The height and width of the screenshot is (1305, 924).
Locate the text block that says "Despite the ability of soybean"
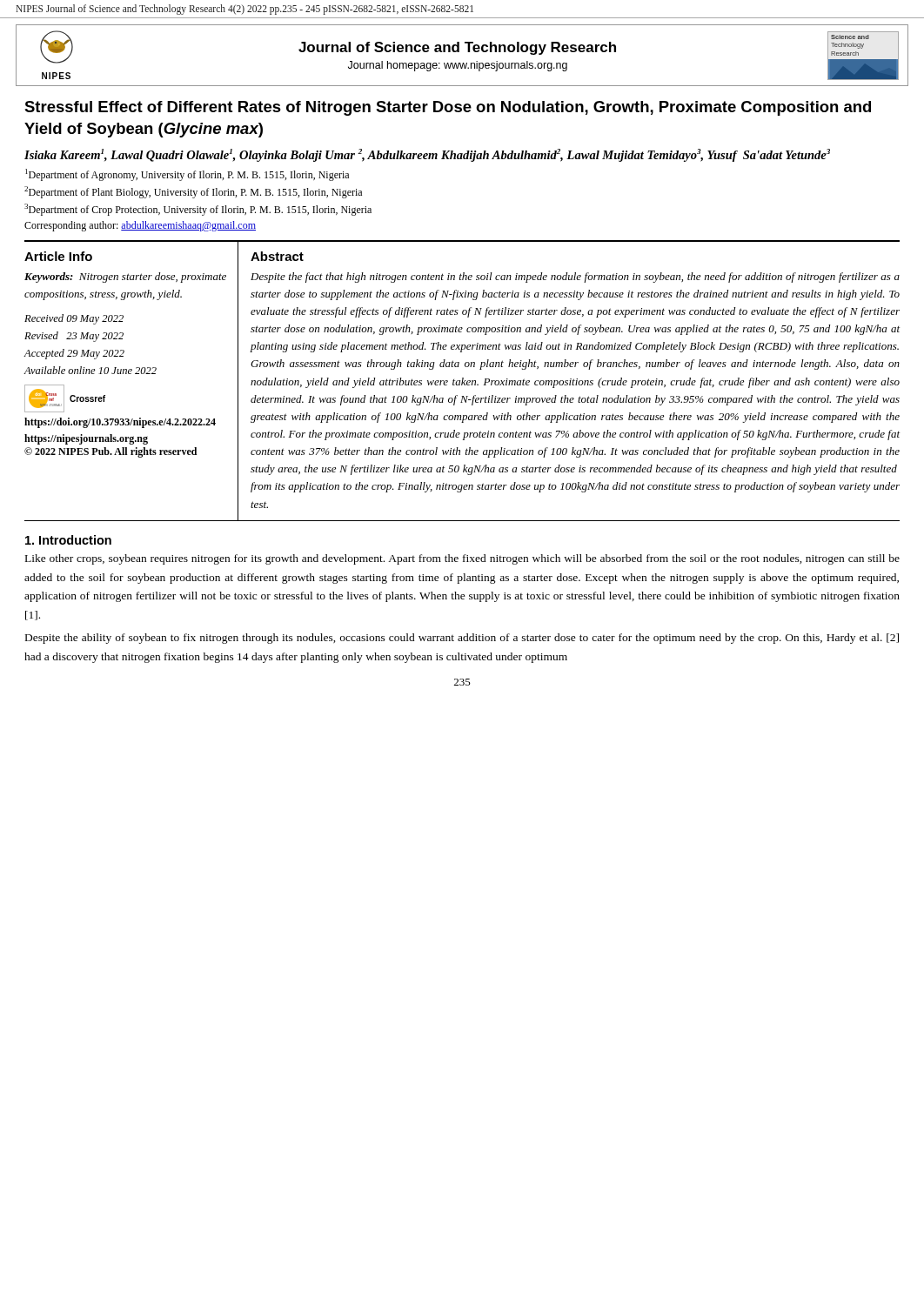[462, 647]
